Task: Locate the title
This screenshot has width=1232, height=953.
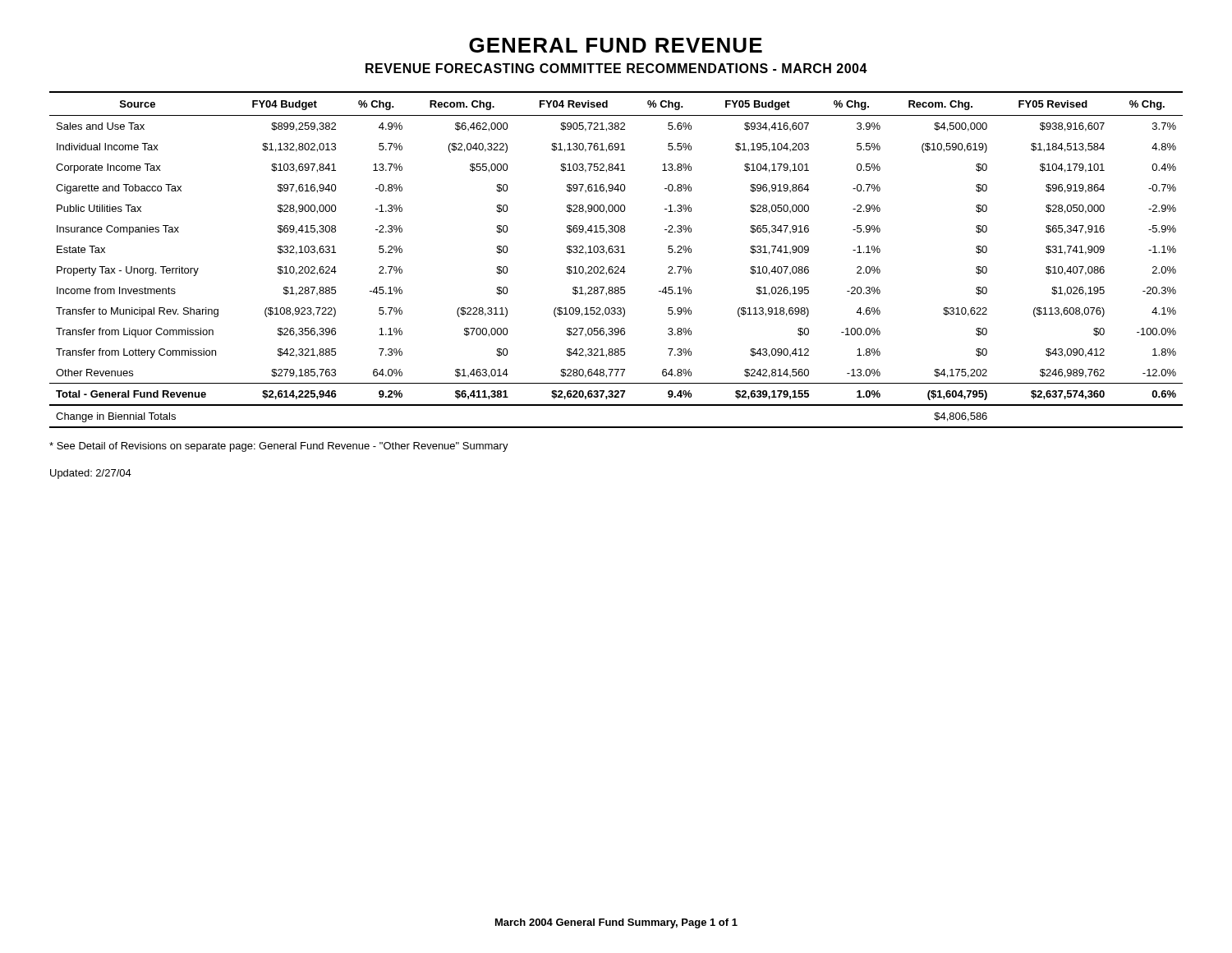Action: pyautogui.click(x=616, y=55)
